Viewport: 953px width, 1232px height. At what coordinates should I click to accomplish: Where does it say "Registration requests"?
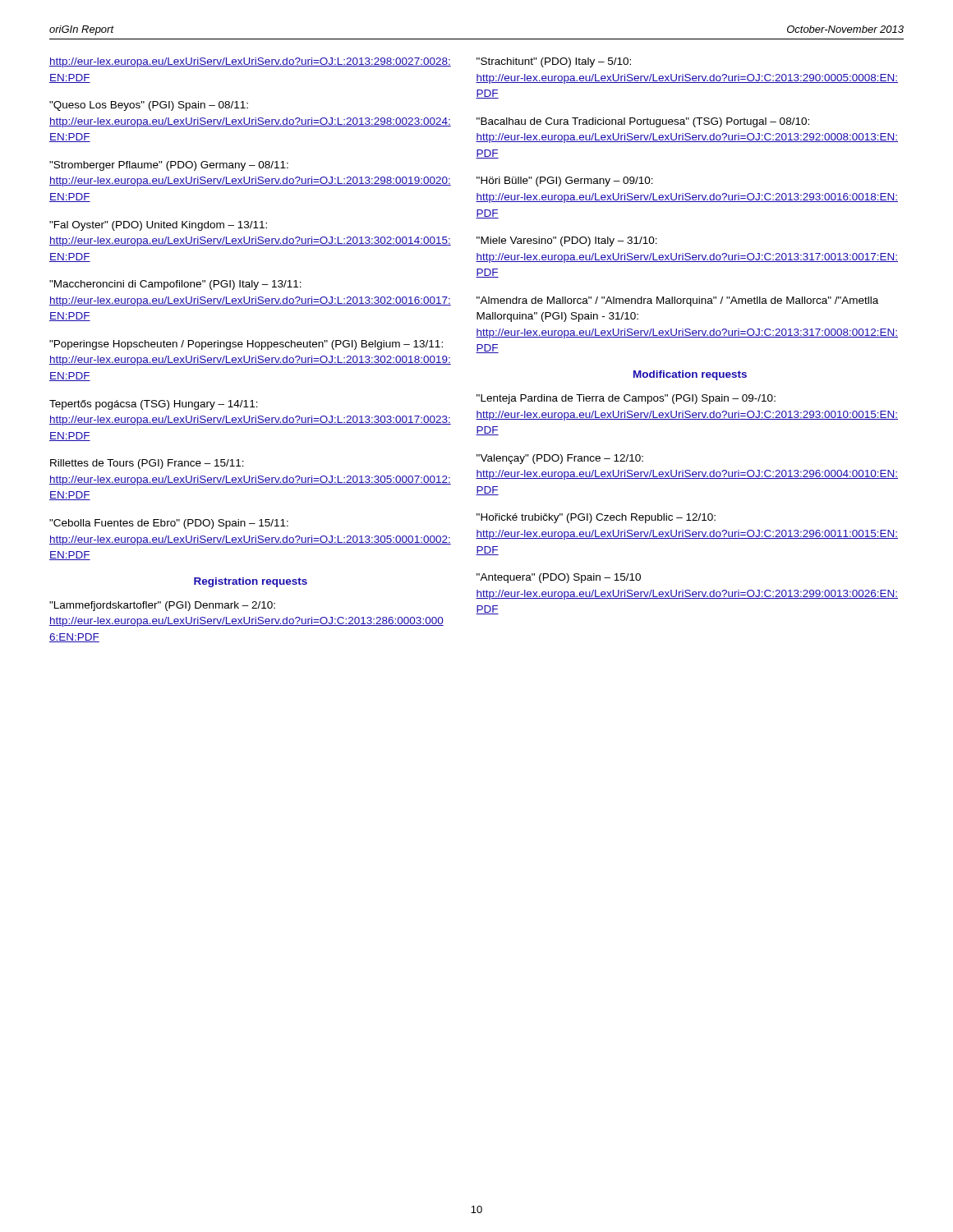coord(250,581)
